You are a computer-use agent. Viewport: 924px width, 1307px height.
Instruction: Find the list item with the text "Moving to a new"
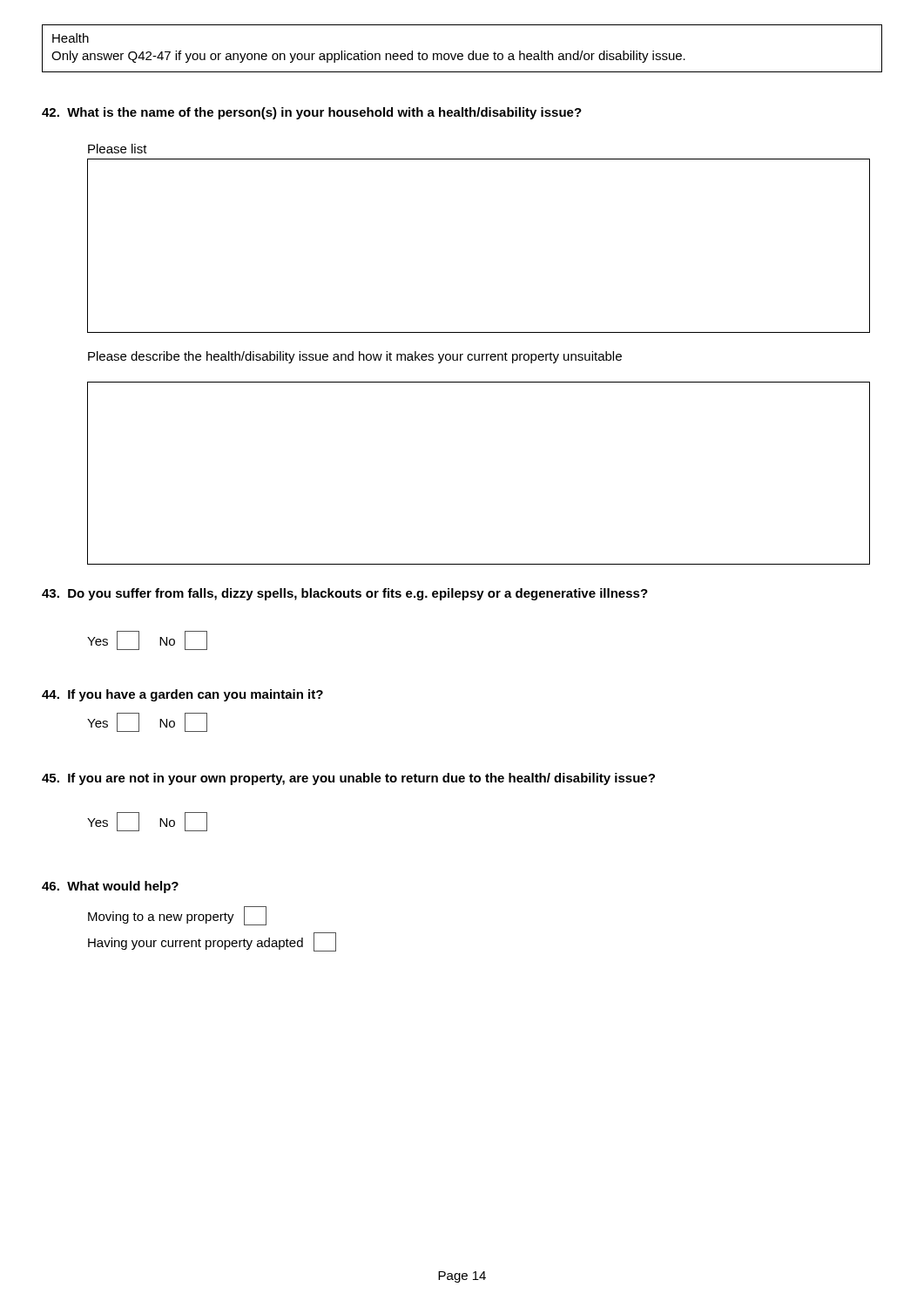(177, 916)
